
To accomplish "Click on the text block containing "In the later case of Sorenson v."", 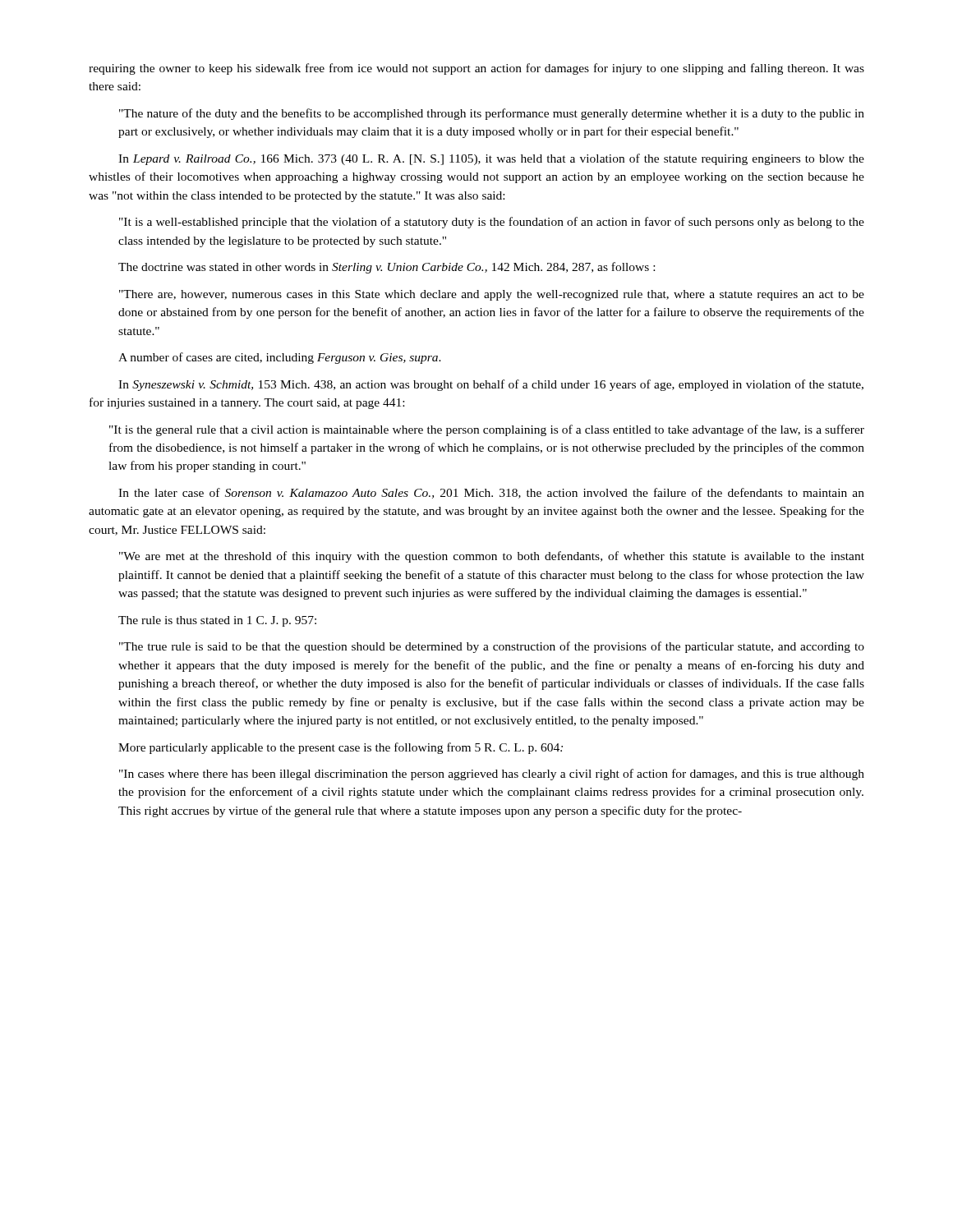I will coord(476,511).
